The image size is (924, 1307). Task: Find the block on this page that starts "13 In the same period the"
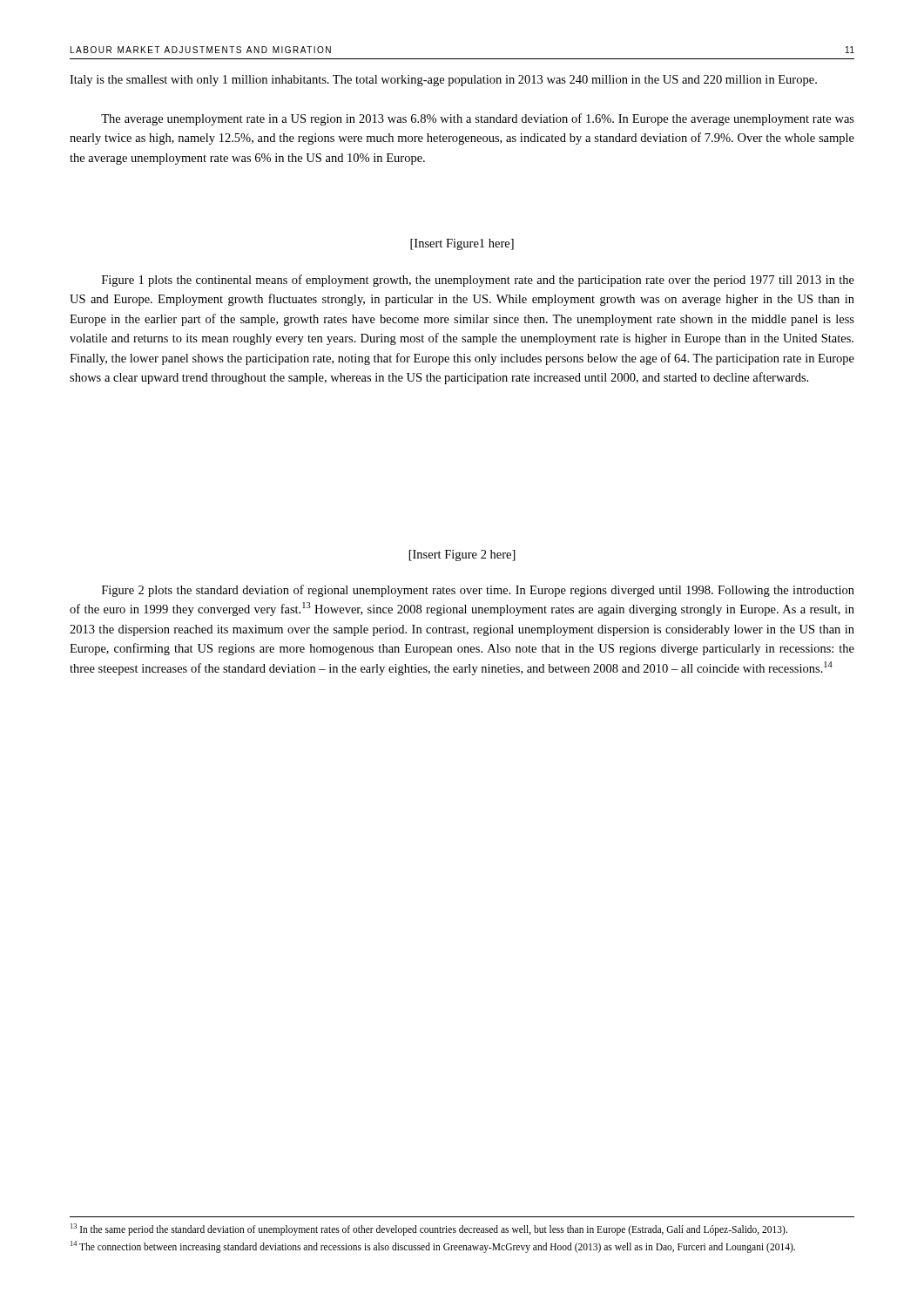point(429,1228)
